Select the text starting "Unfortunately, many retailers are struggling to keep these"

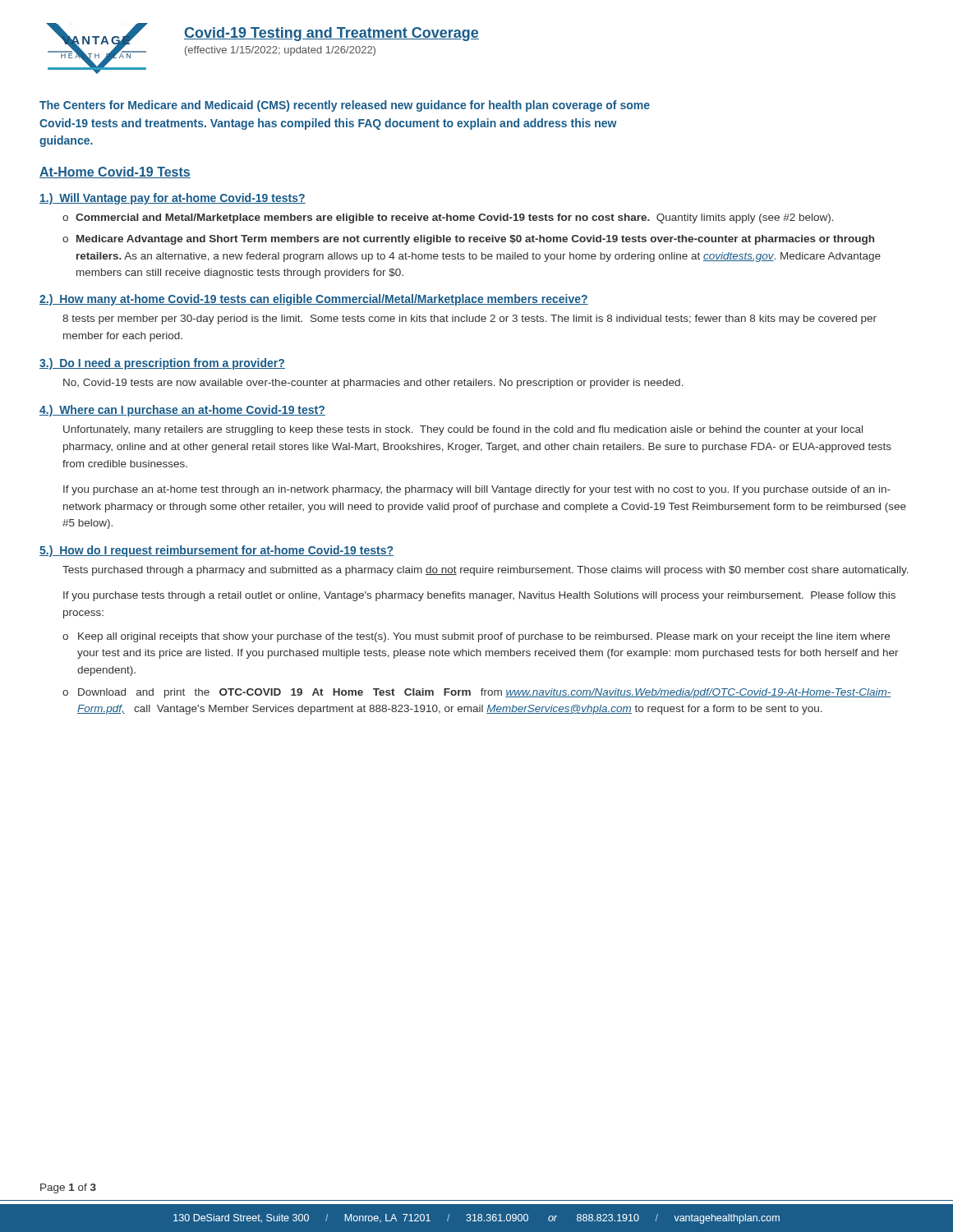point(477,446)
